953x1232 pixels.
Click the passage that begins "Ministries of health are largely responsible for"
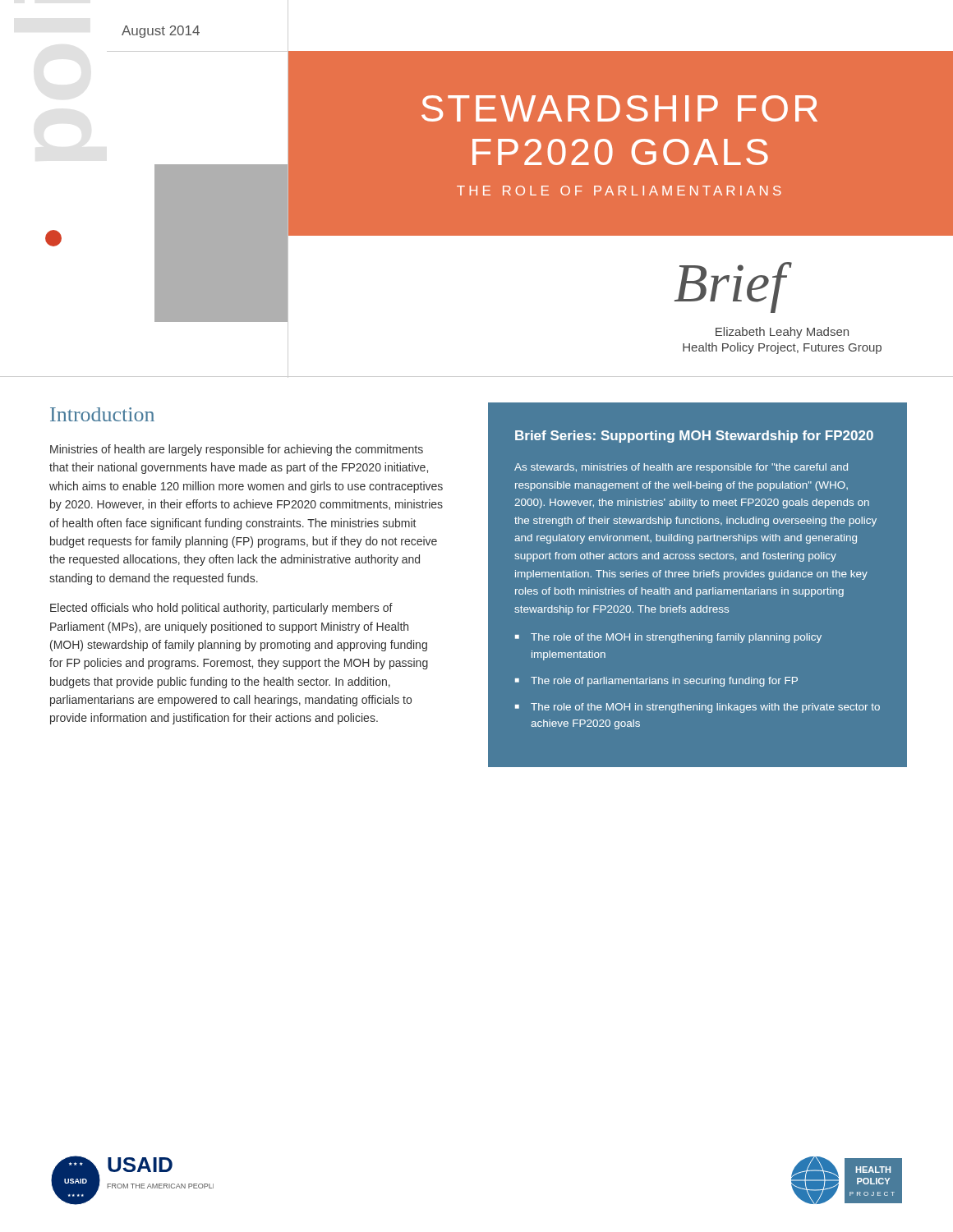click(x=246, y=514)
